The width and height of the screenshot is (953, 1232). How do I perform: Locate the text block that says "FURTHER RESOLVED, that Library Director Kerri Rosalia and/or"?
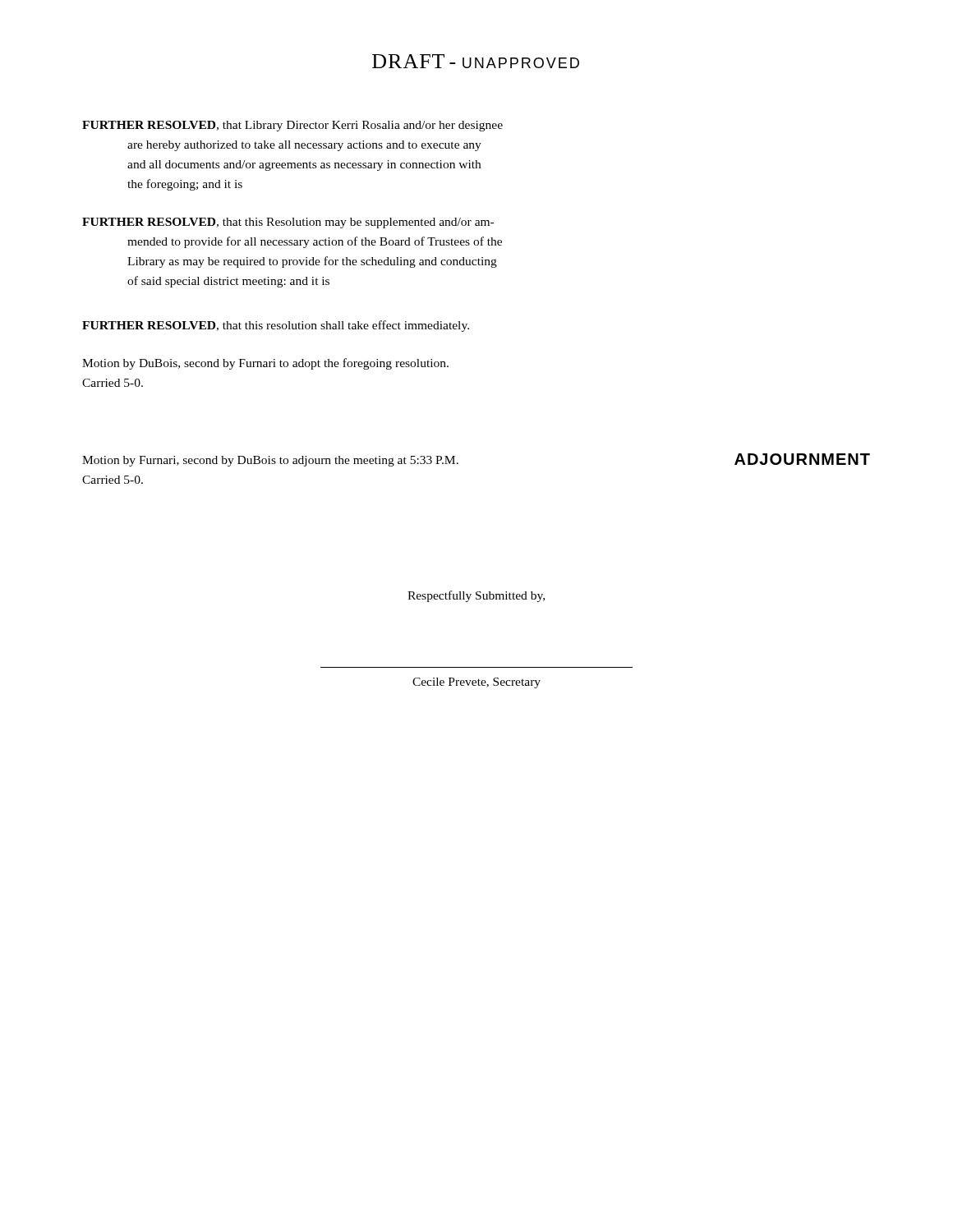click(x=476, y=156)
